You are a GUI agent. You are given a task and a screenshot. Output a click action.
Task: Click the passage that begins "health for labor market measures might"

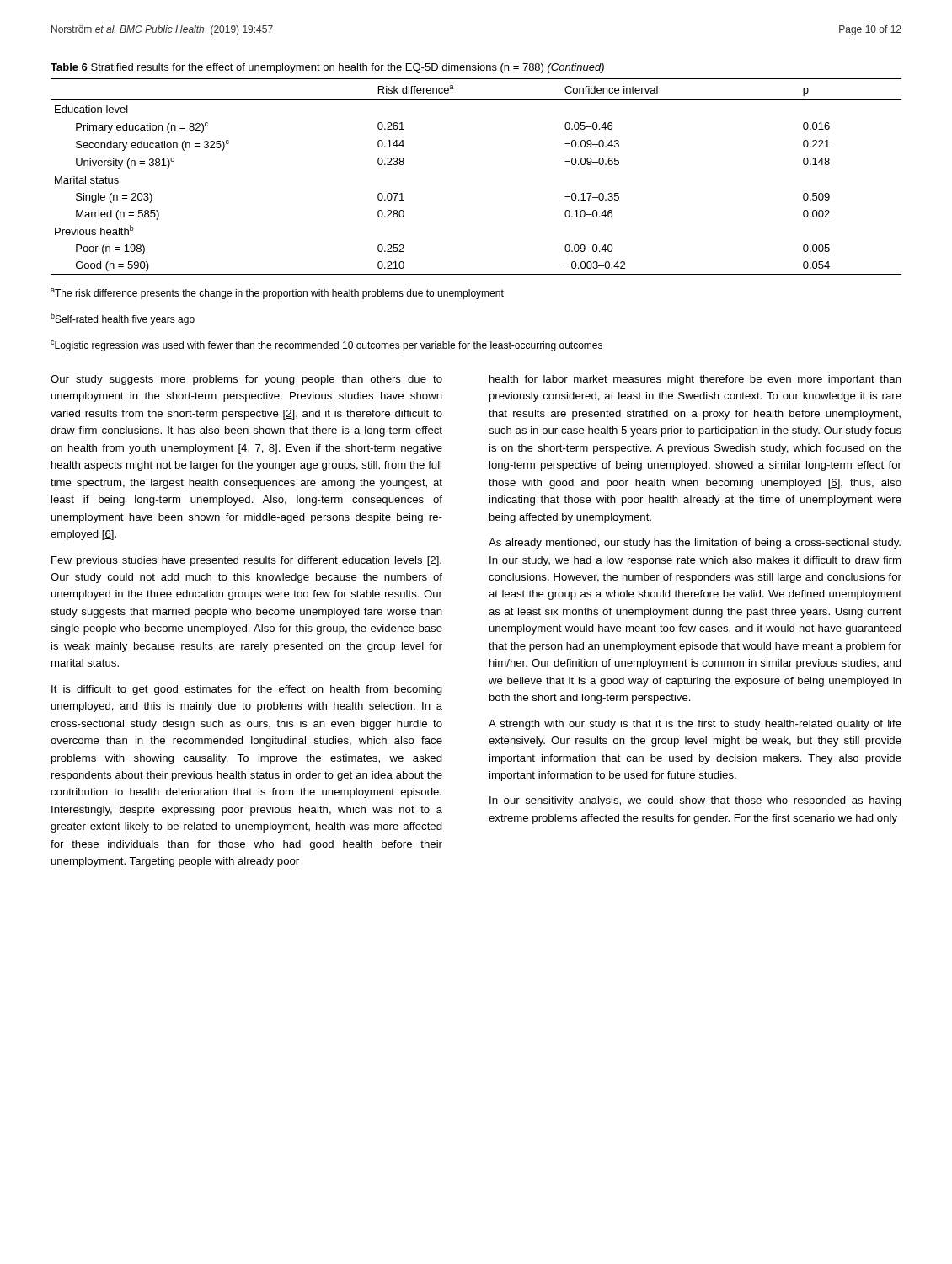pos(695,599)
